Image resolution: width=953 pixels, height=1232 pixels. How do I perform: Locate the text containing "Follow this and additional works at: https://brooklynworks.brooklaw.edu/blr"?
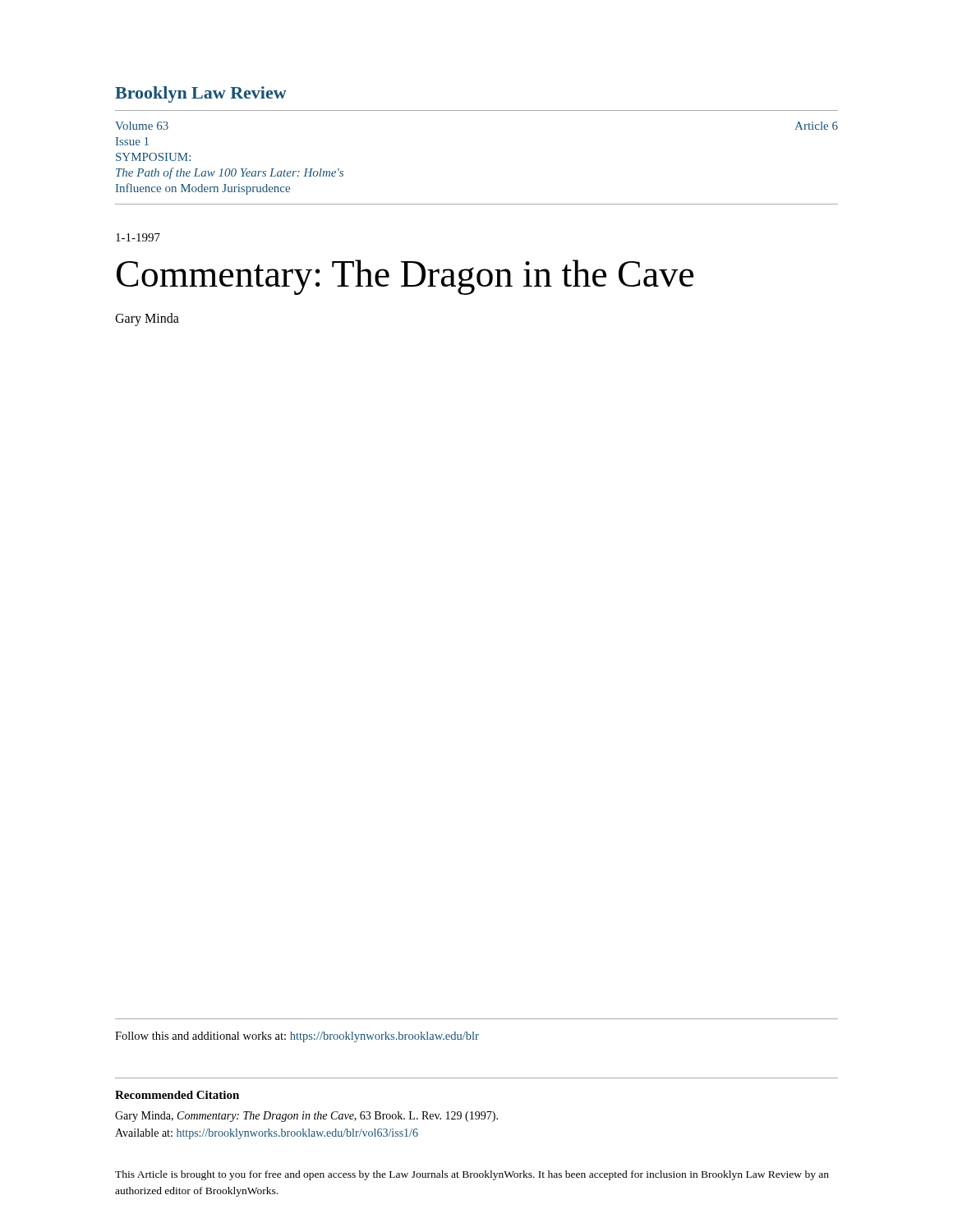(297, 1036)
